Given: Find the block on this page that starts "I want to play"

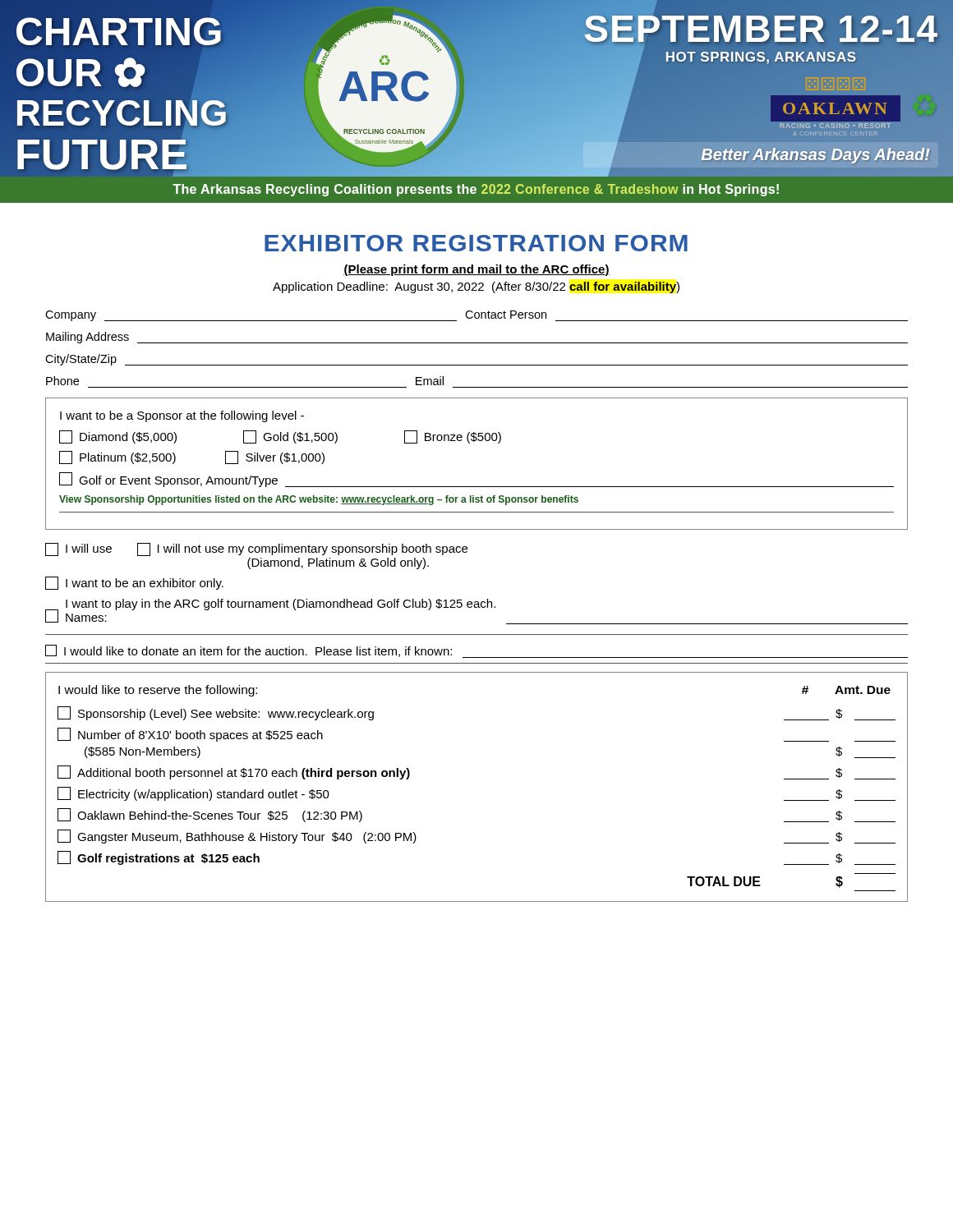Looking at the screenshot, I should point(476,610).
